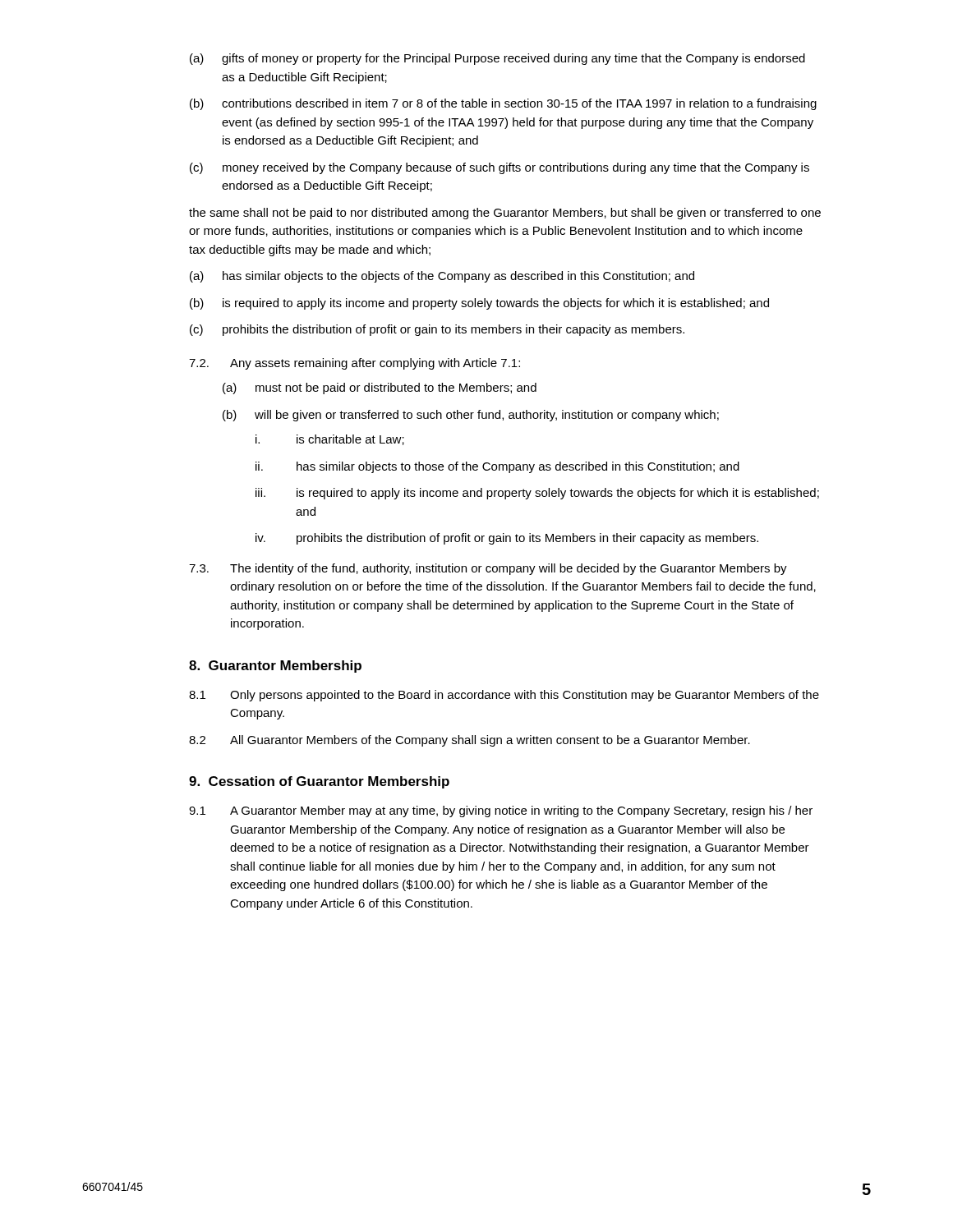Click on the list item that says "iv. prohibits the distribution"
953x1232 pixels.
pyautogui.click(x=538, y=538)
